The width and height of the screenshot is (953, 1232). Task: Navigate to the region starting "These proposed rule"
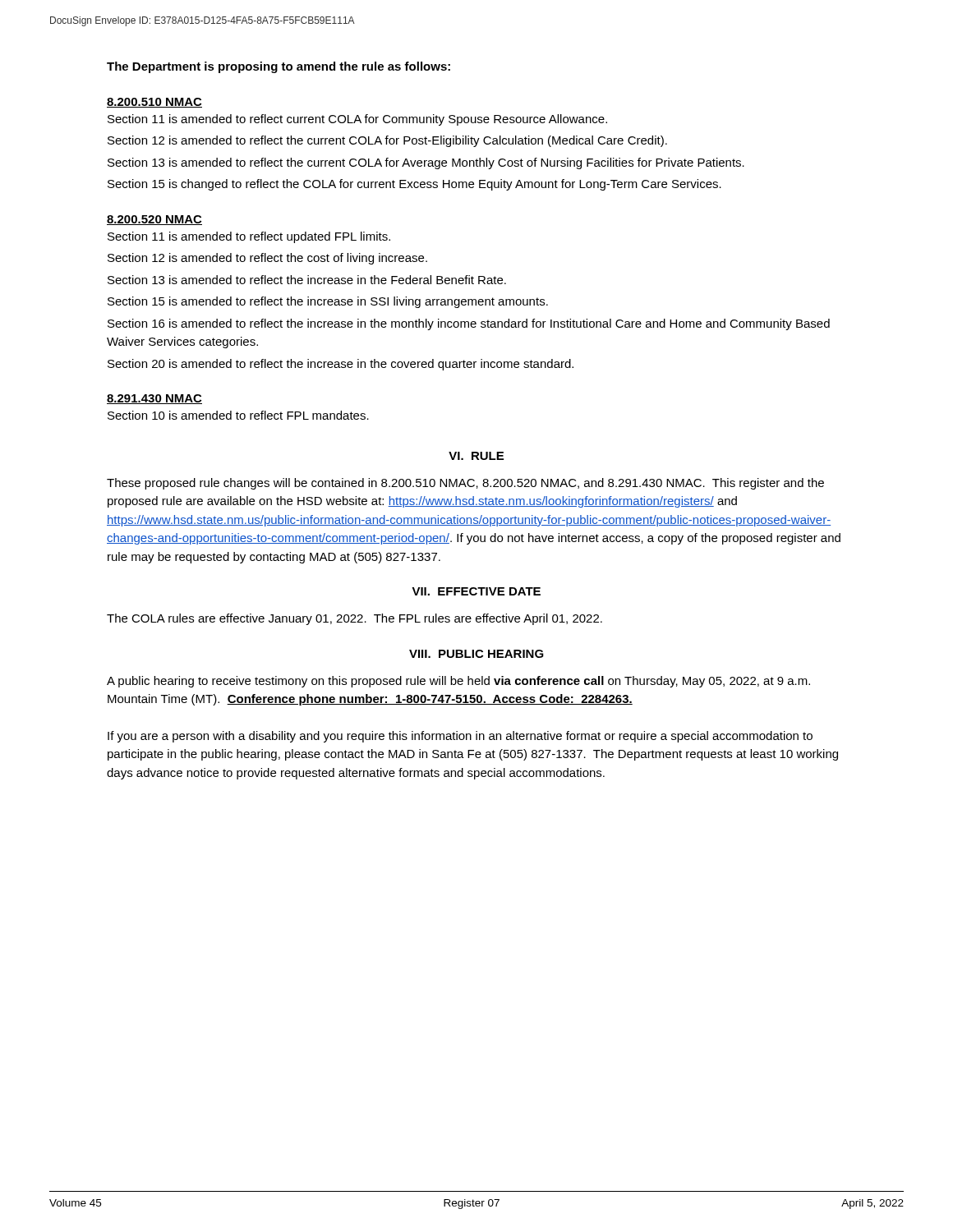click(476, 520)
